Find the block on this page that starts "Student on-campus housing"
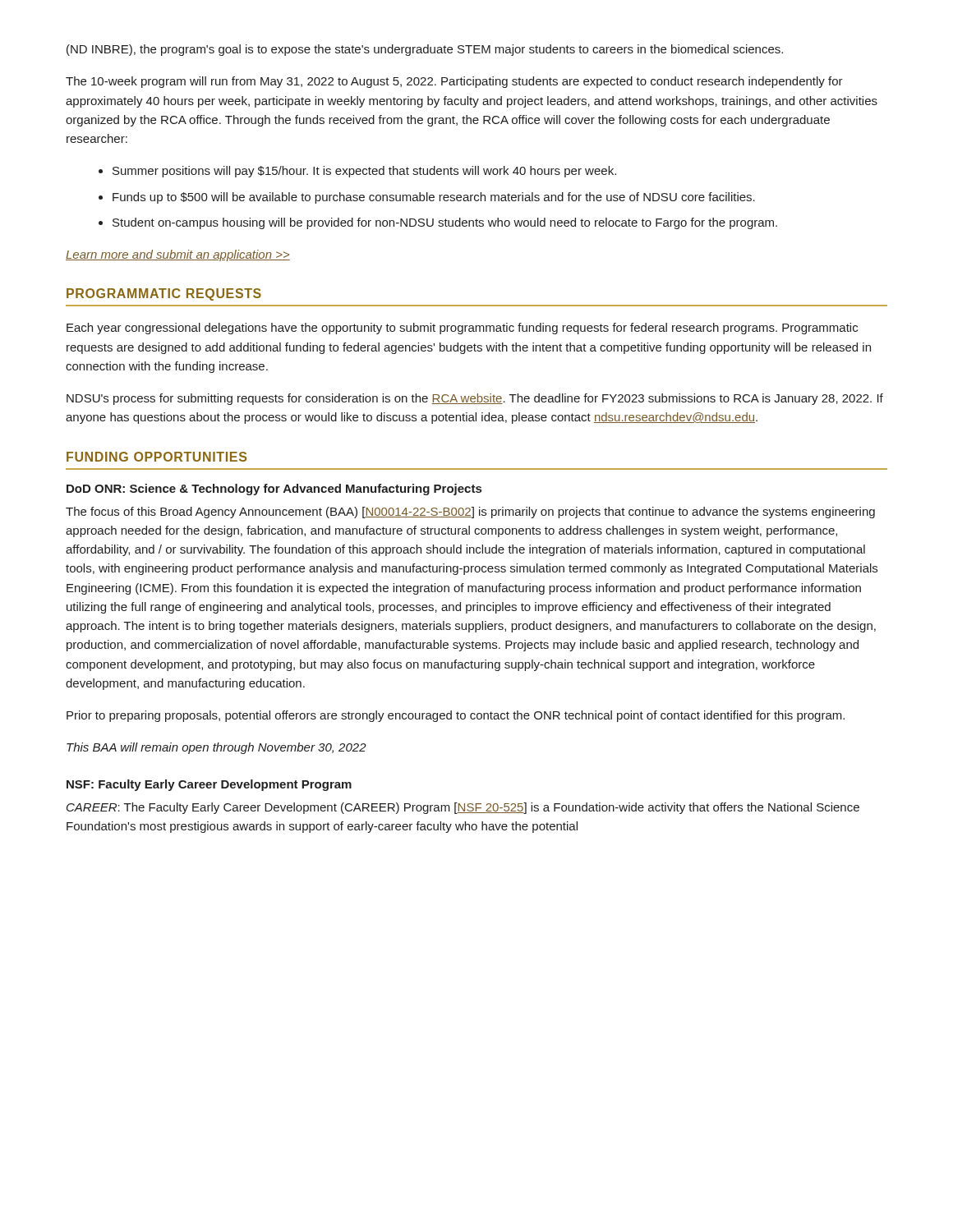 tap(491, 222)
